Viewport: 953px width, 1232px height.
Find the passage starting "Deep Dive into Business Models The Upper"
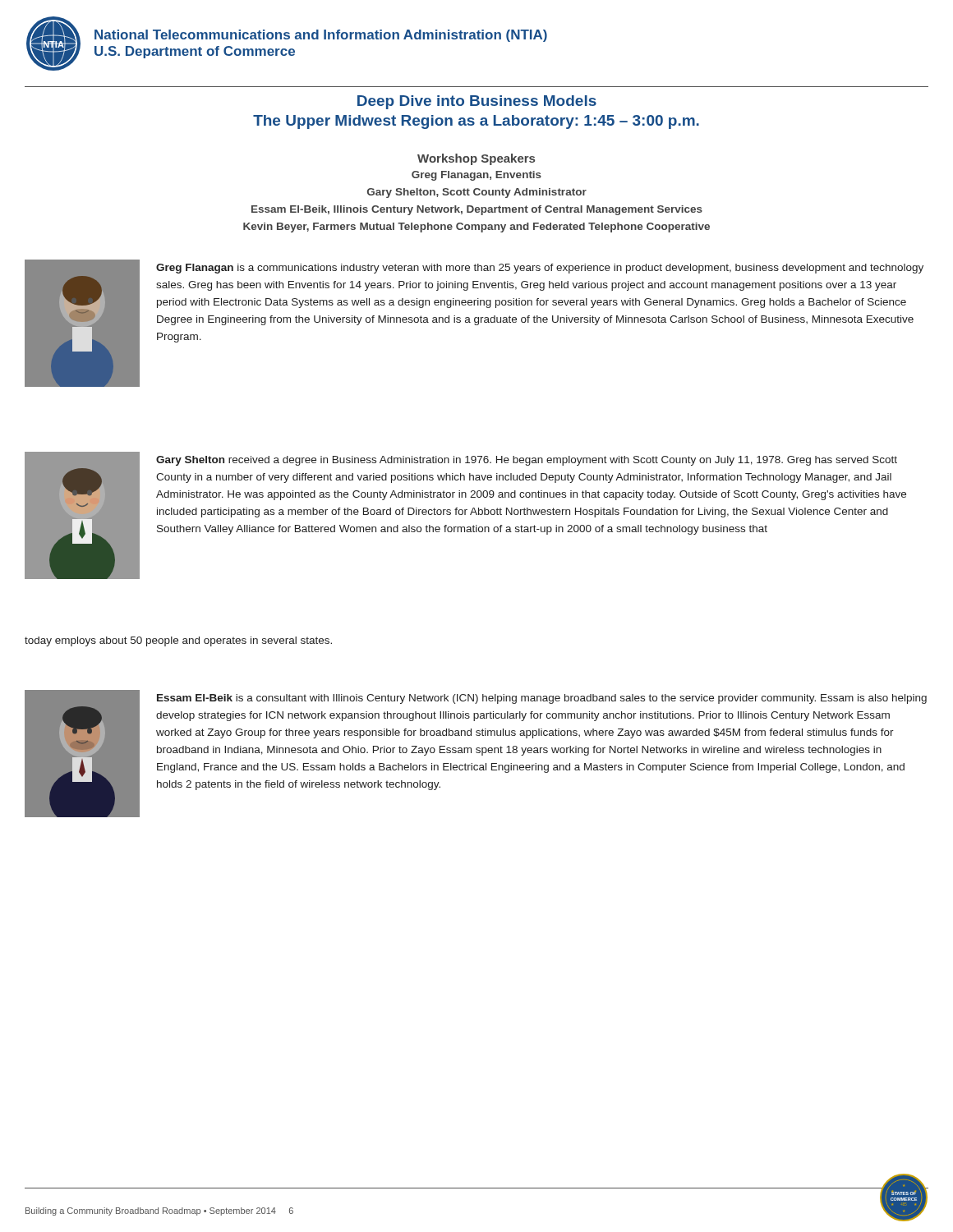coord(476,111)
